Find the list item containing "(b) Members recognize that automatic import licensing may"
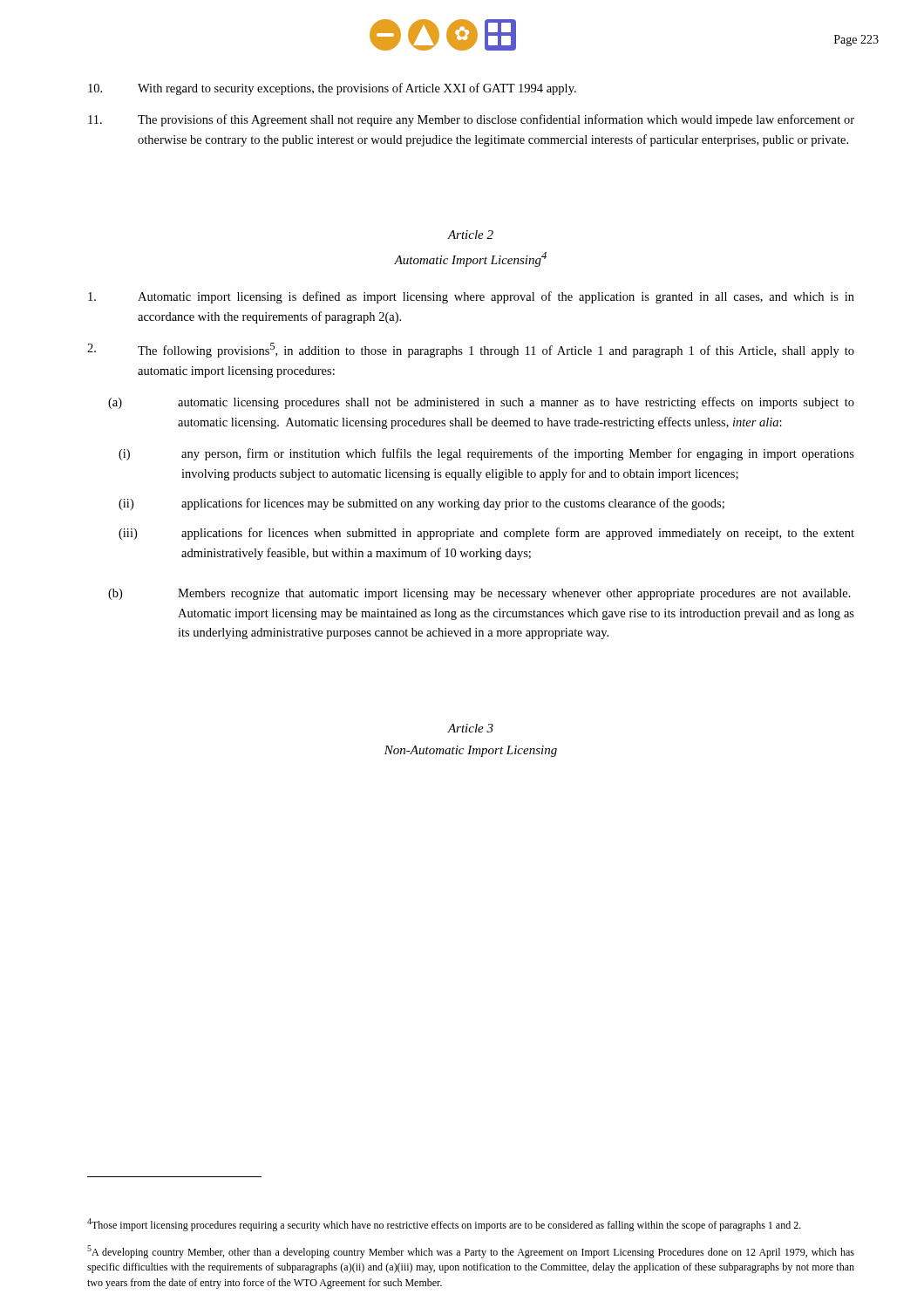The height and width of the screenshot is (1308, 924). coord(471,613)
